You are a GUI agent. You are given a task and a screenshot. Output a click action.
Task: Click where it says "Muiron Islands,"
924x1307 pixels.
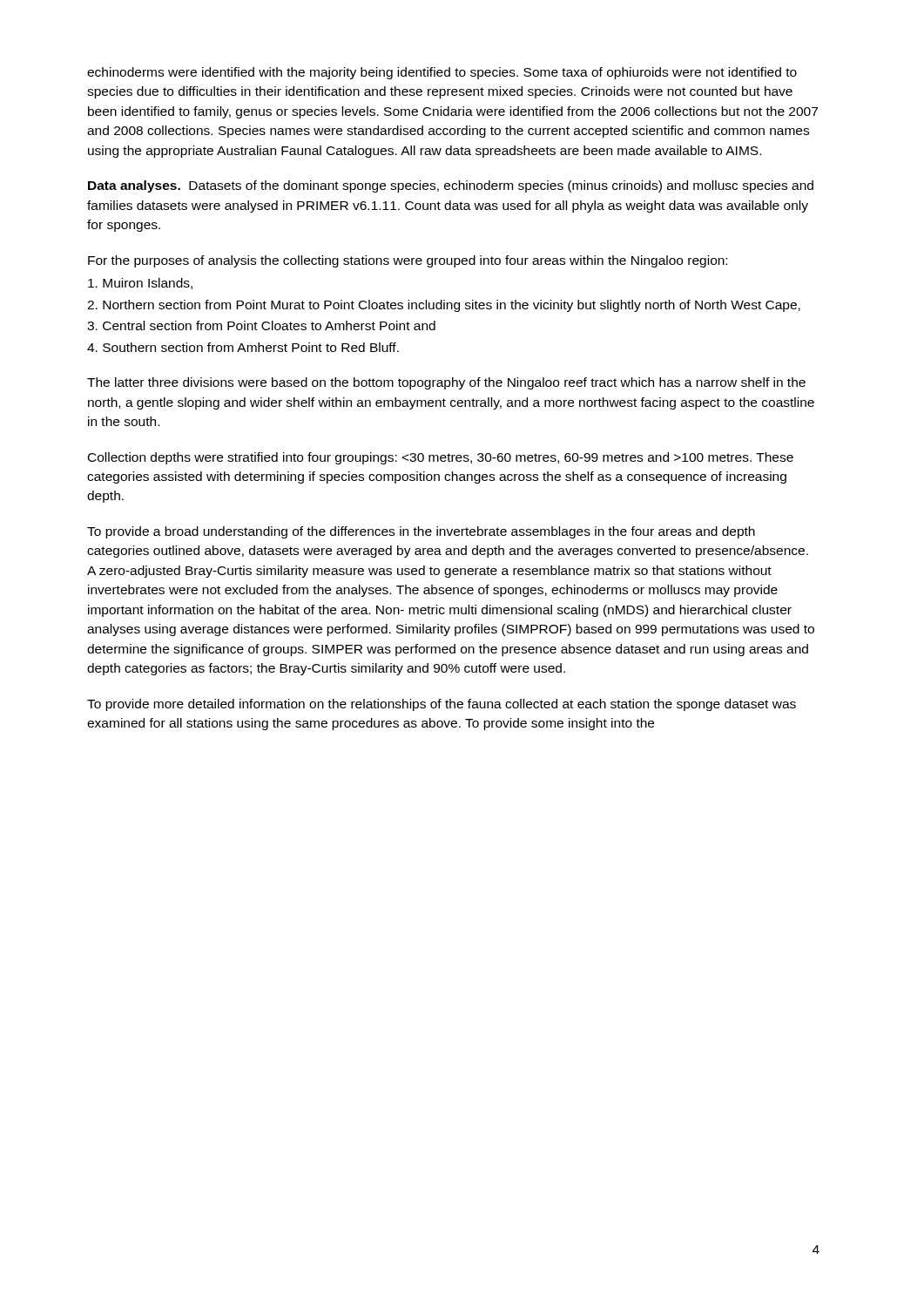tap(140, 283)
